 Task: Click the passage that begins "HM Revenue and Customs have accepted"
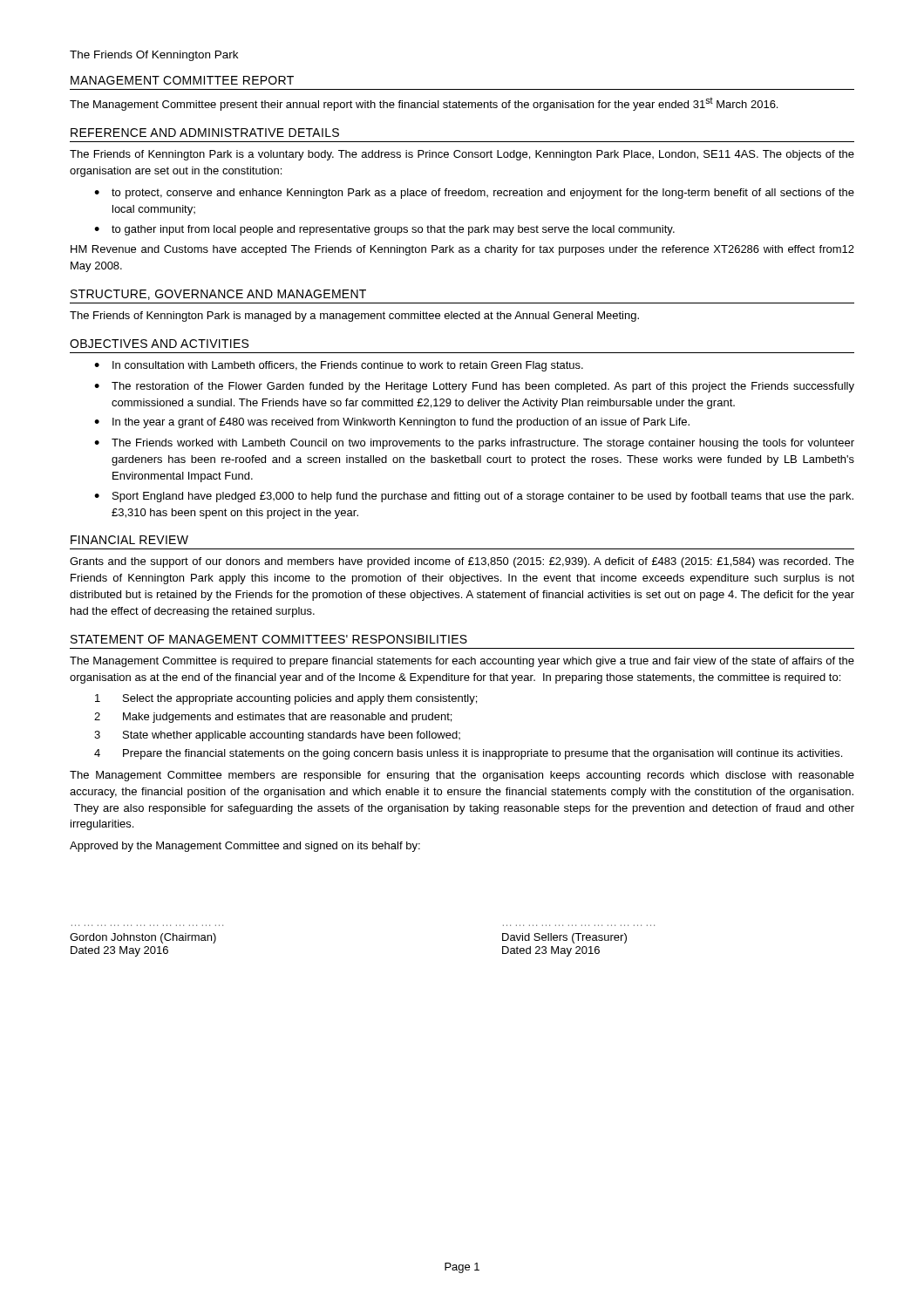462,257
